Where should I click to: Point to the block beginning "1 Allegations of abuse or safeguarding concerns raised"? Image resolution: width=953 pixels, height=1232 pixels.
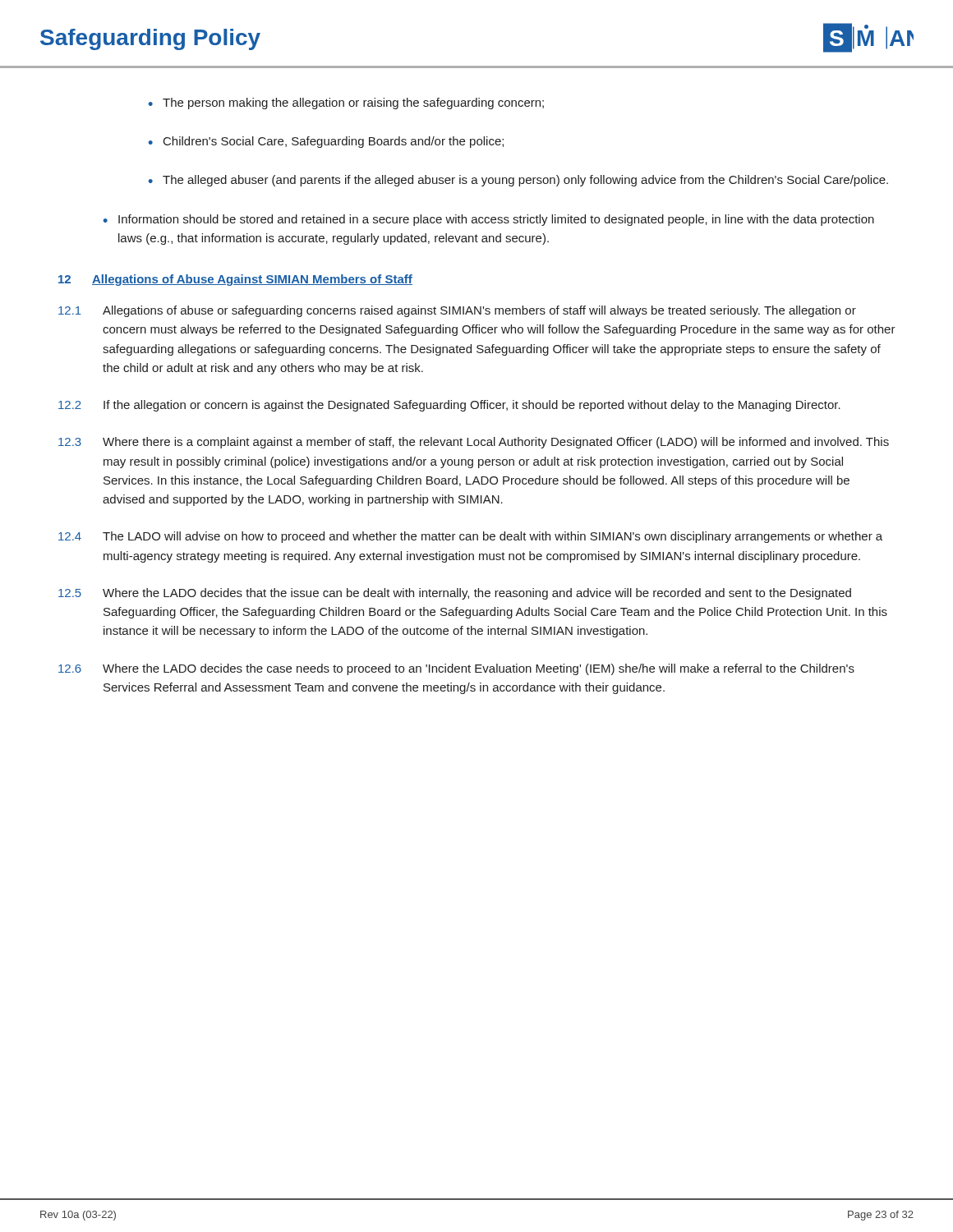pyautogui.click(x=476, y=339)
